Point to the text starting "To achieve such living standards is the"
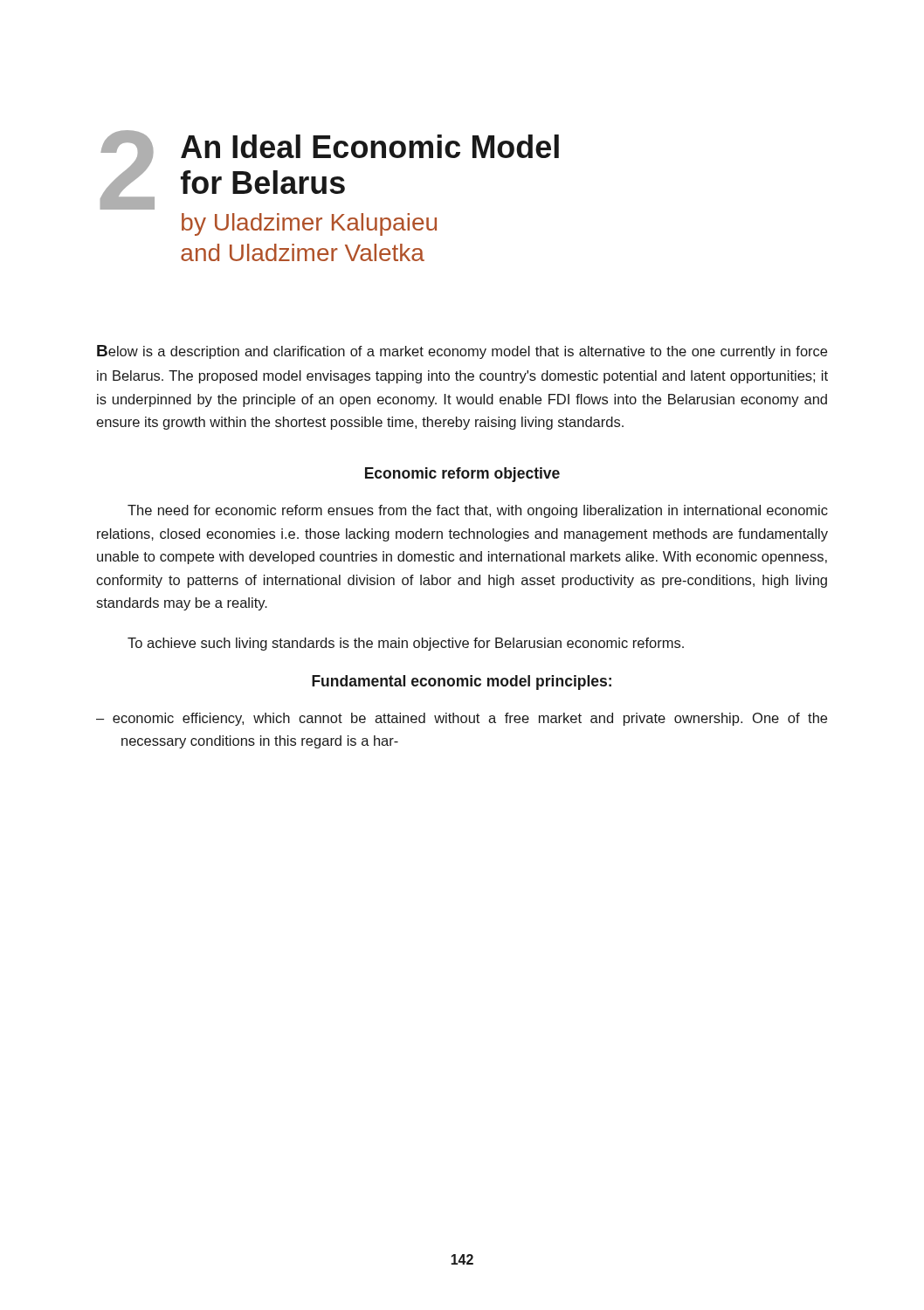This screenshot has width=924, height=1310. tap(406, 643)
